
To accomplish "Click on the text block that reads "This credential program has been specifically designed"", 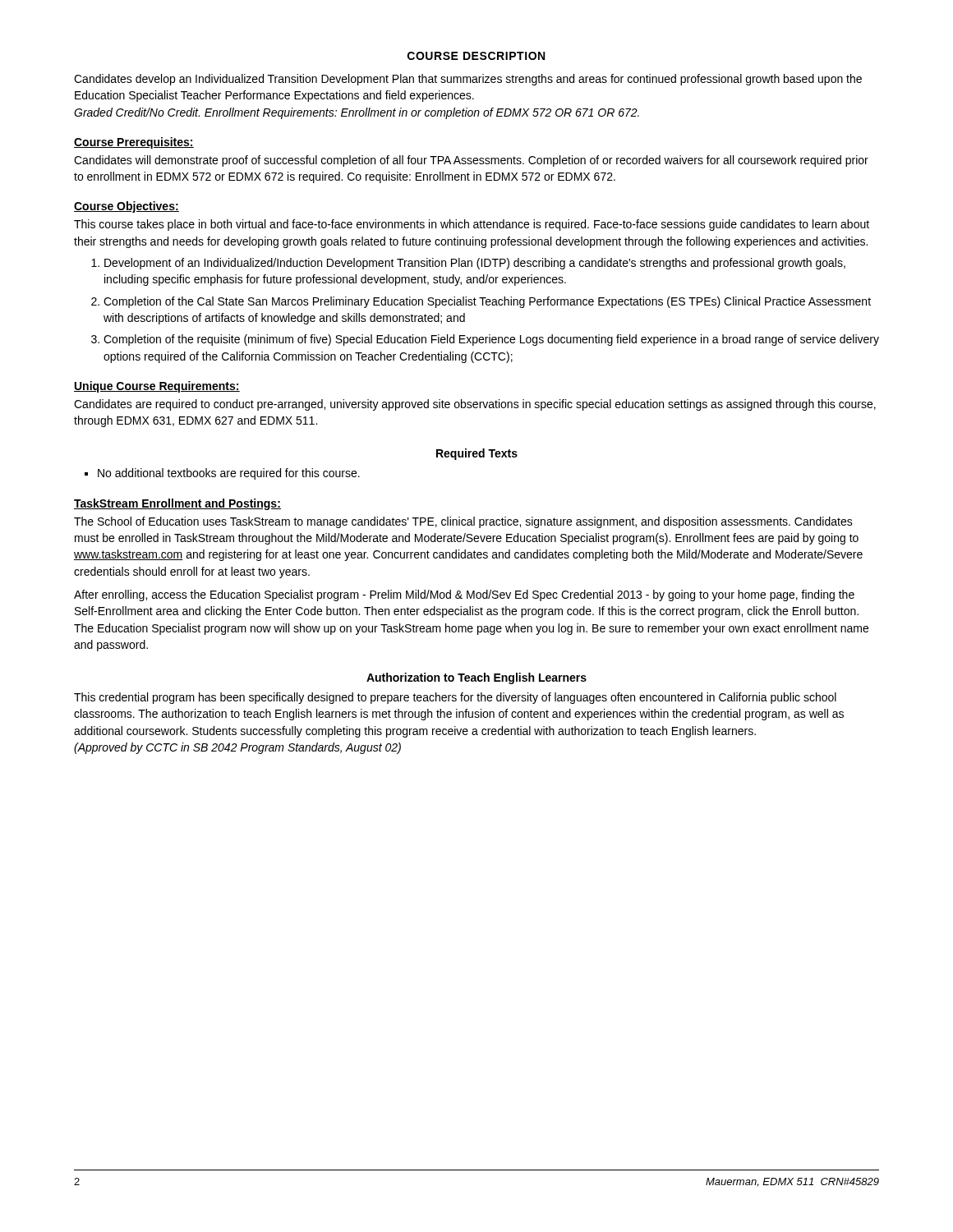I will (x=459, y=722).
